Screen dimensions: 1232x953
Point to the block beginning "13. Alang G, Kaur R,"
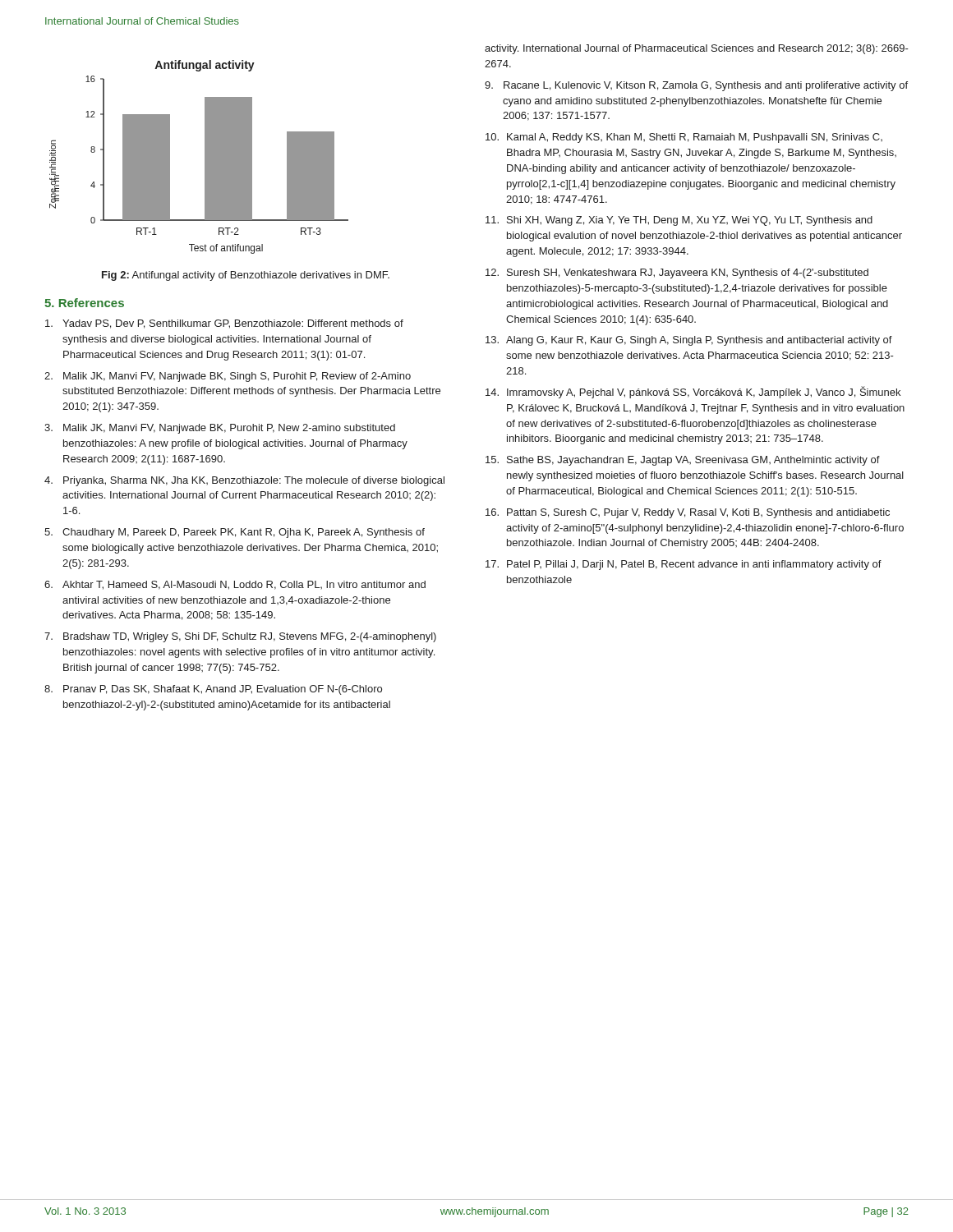tap(697, 356)
